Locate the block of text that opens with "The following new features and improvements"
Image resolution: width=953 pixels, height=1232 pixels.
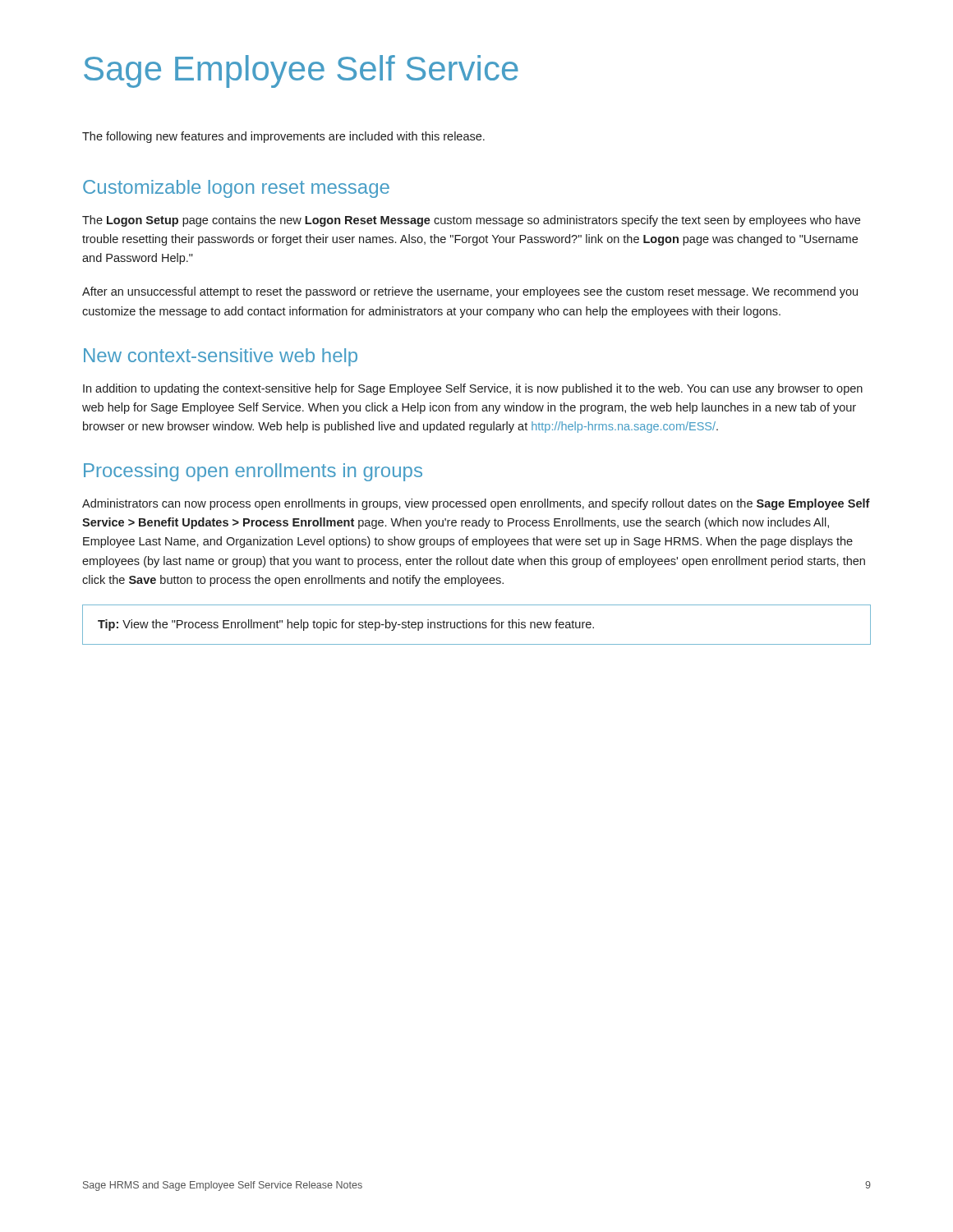pos(284,137)
